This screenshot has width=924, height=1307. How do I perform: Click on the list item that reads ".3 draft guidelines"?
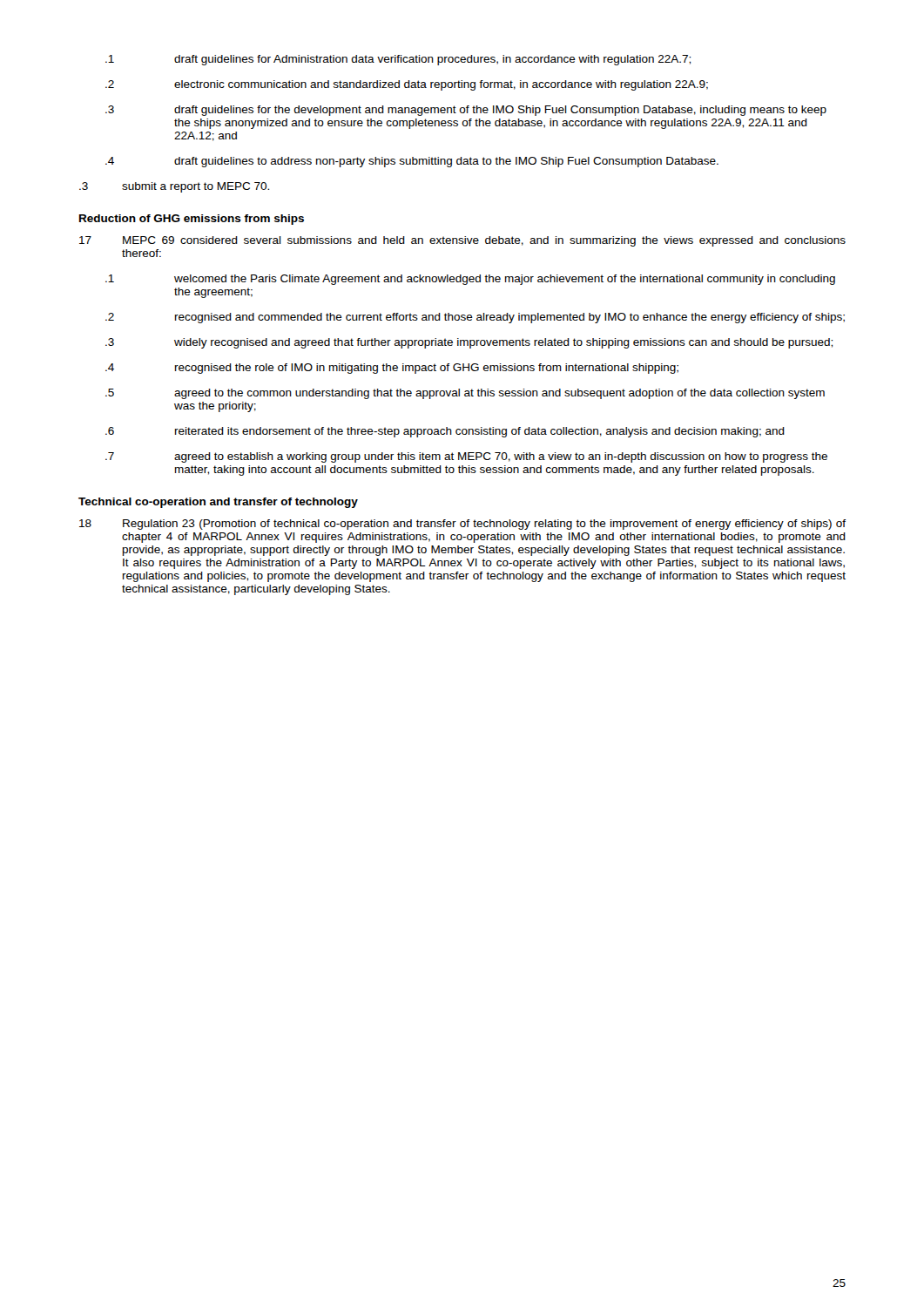(462, 122)
